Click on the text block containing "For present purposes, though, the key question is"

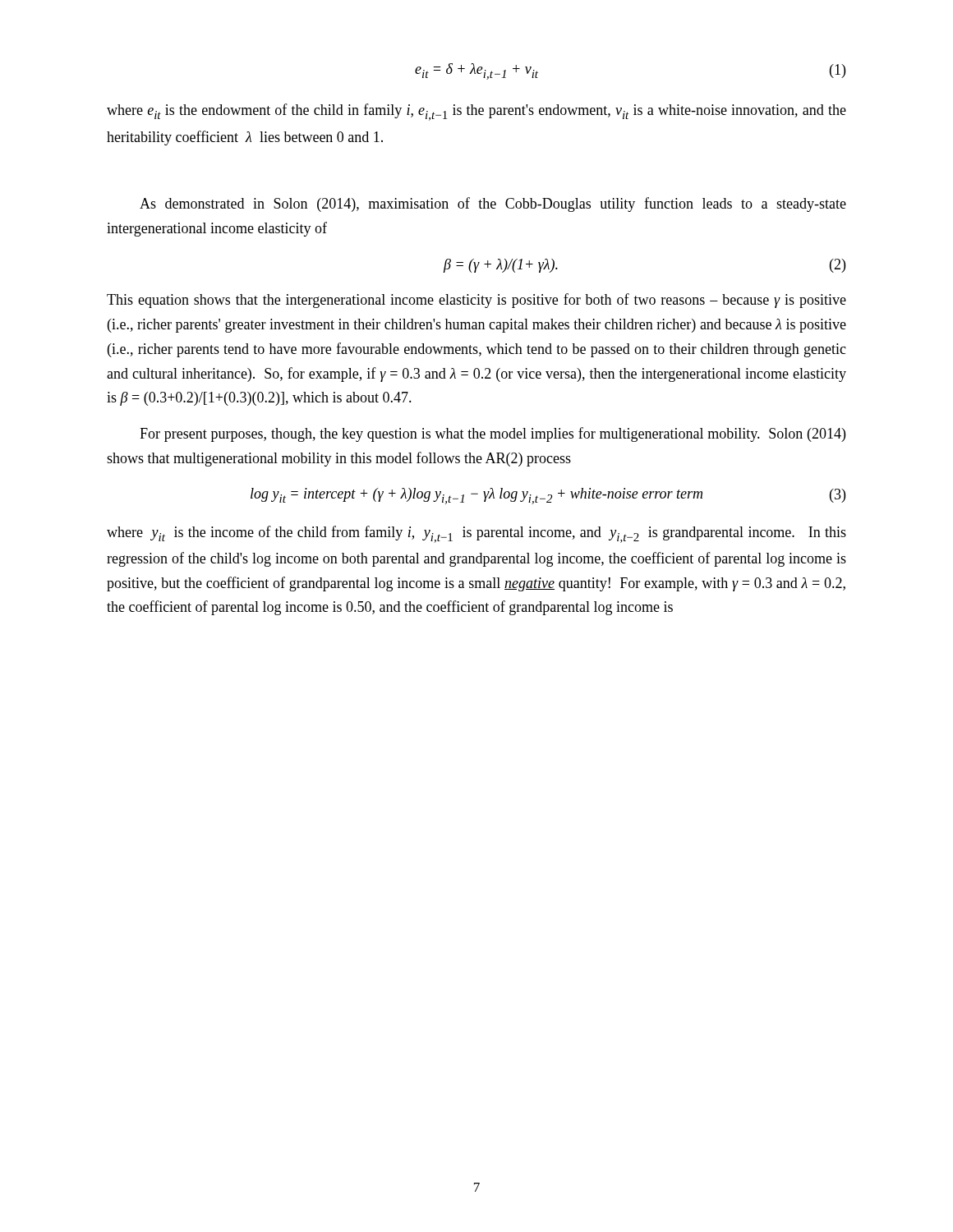coord(476,446)
